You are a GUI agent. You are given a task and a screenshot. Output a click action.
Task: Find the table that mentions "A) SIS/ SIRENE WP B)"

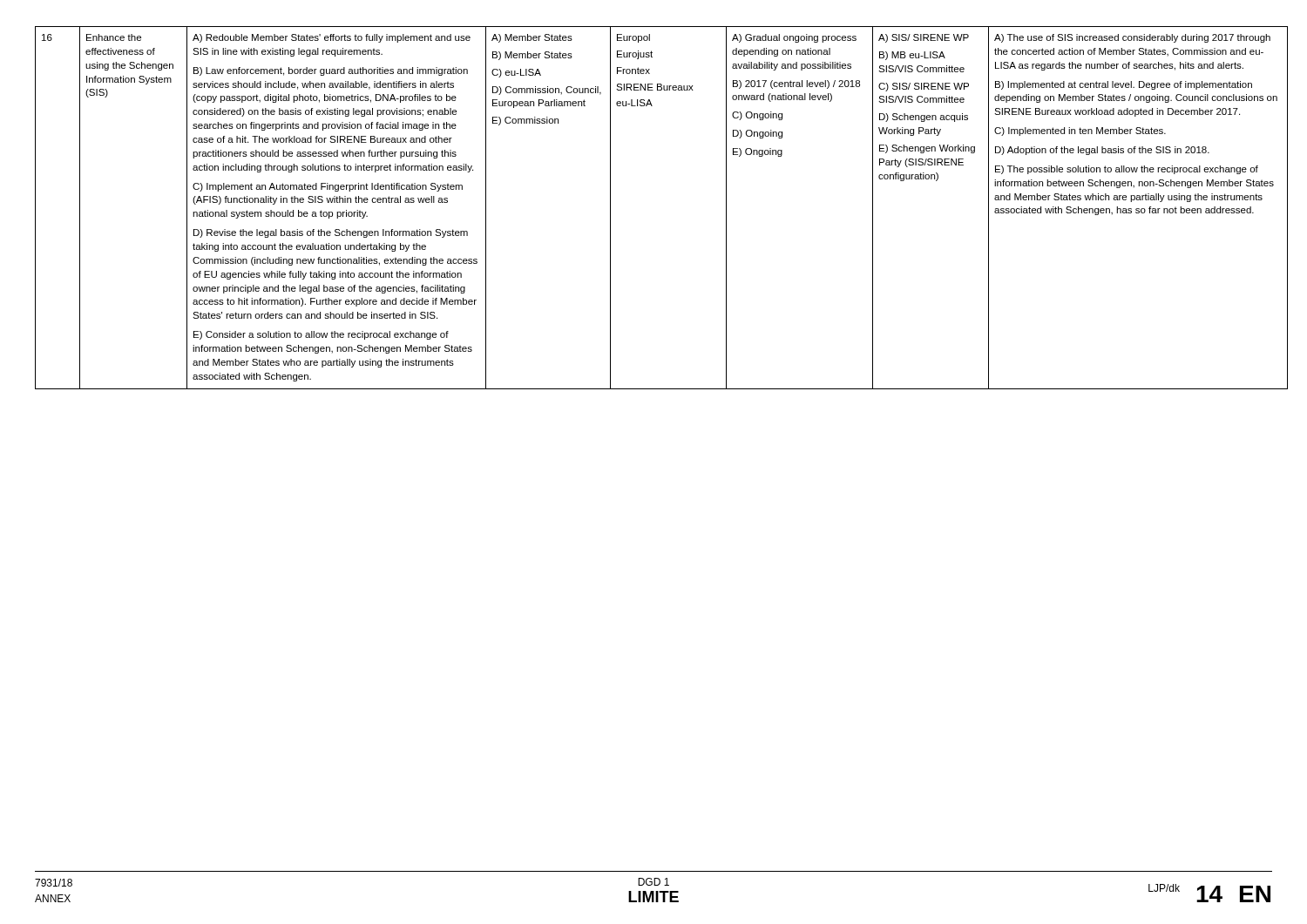[x=654, y=445]
